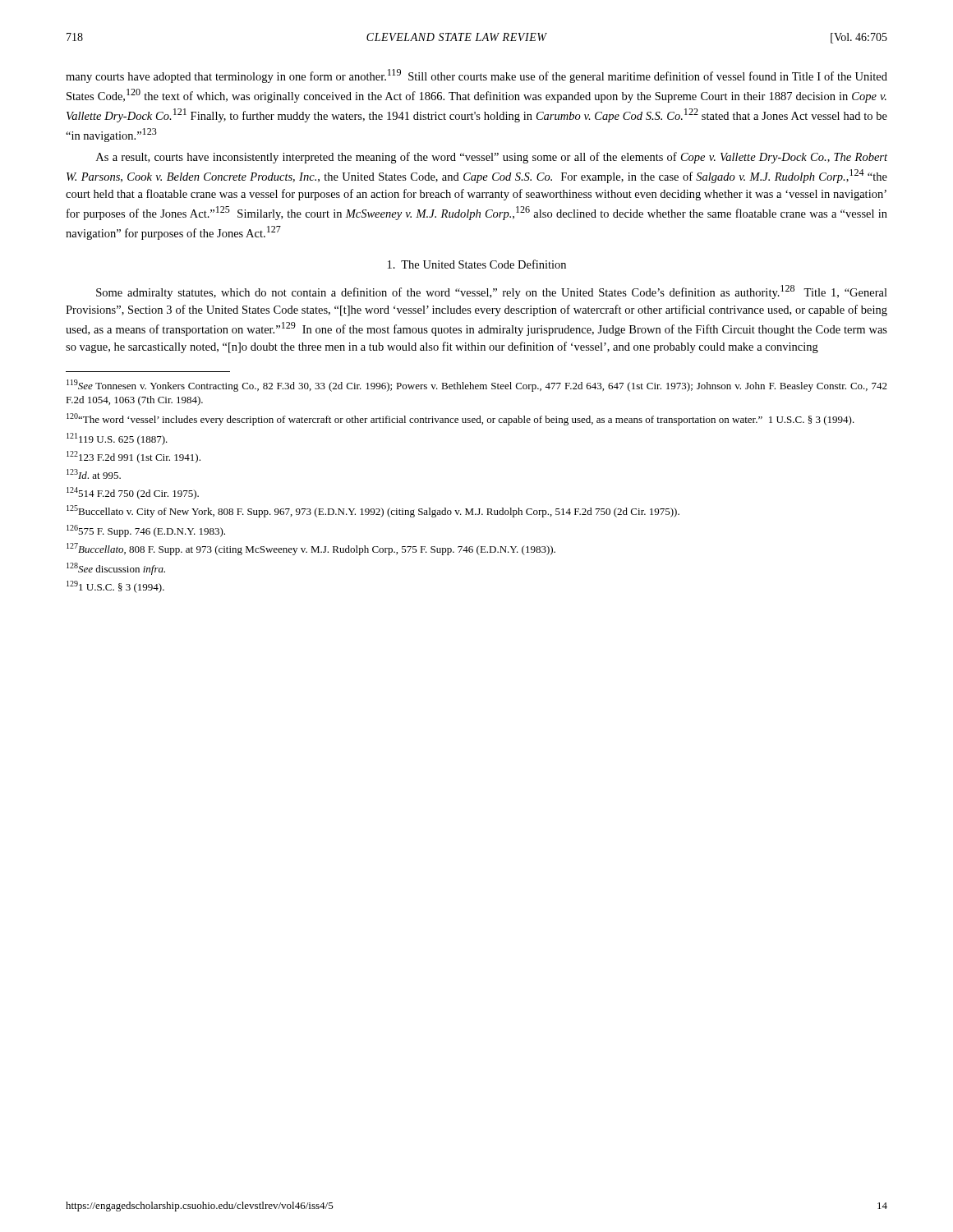Select the footnote that reads "125Buccellato v. City"
This screenshot has width=953, height=1232.
pyautogui.click(x=373, y=511)
